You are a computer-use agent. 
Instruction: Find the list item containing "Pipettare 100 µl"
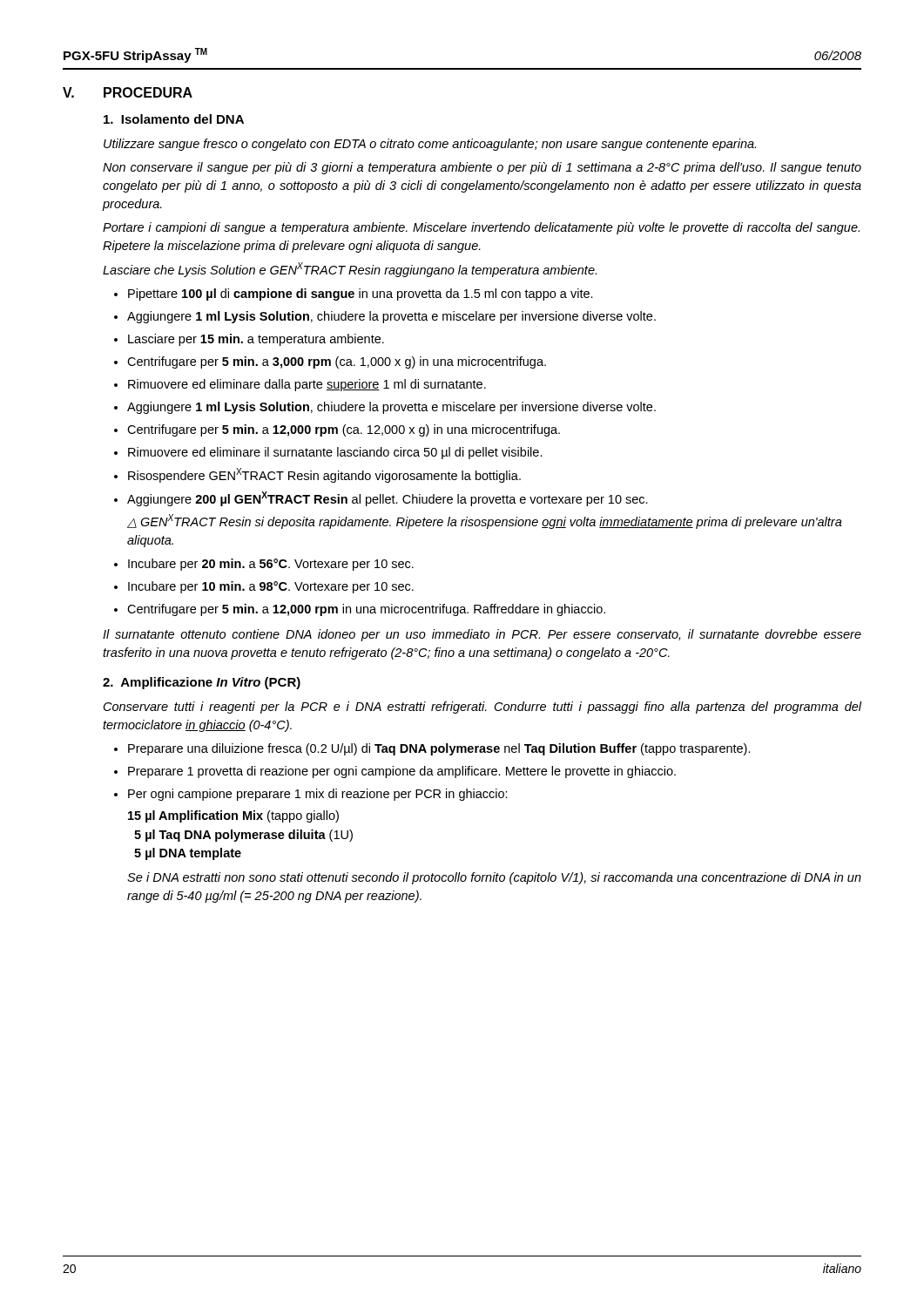tap(360, 294)
